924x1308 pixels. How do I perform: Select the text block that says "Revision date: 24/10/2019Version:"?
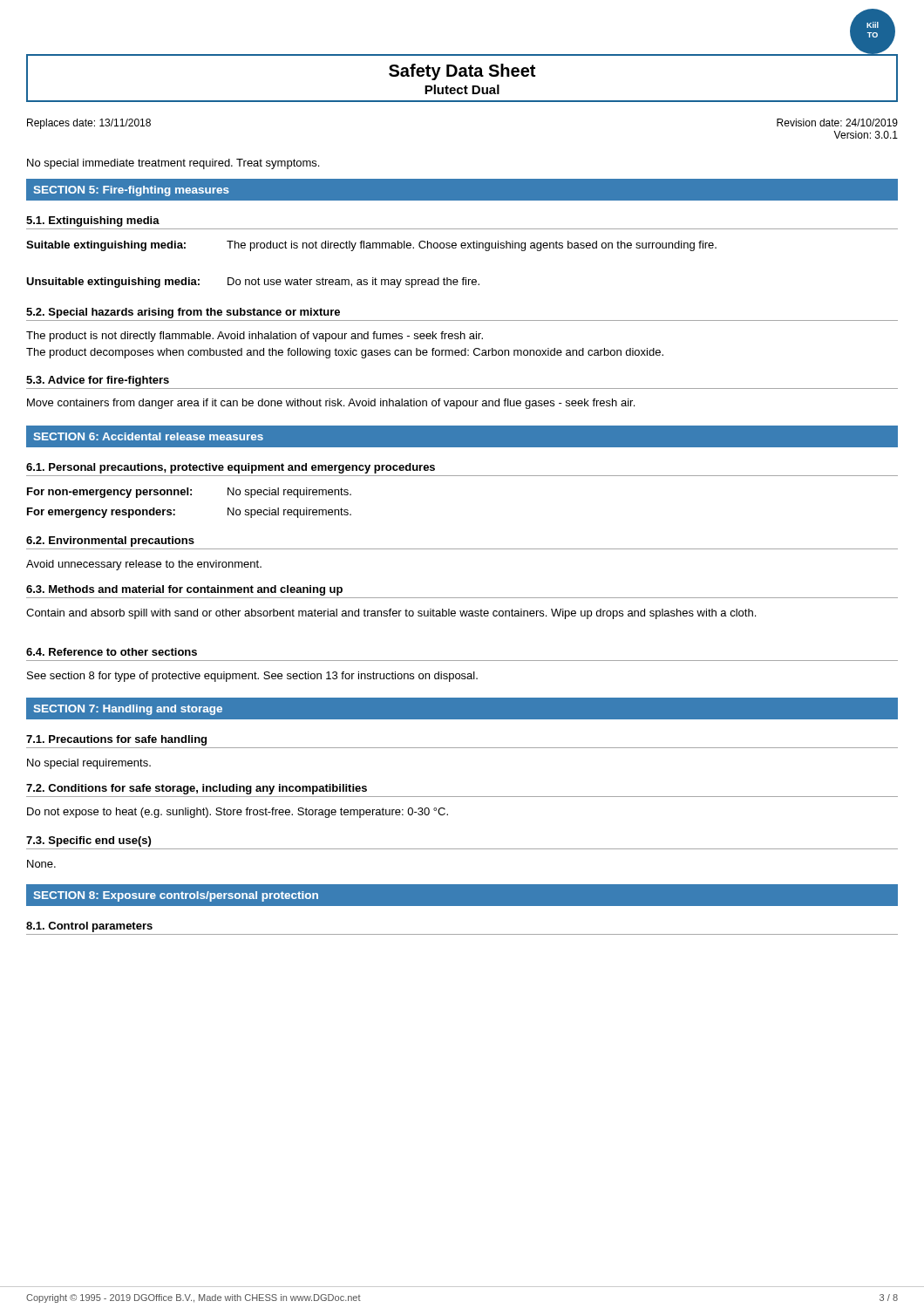tap(837, 129)
